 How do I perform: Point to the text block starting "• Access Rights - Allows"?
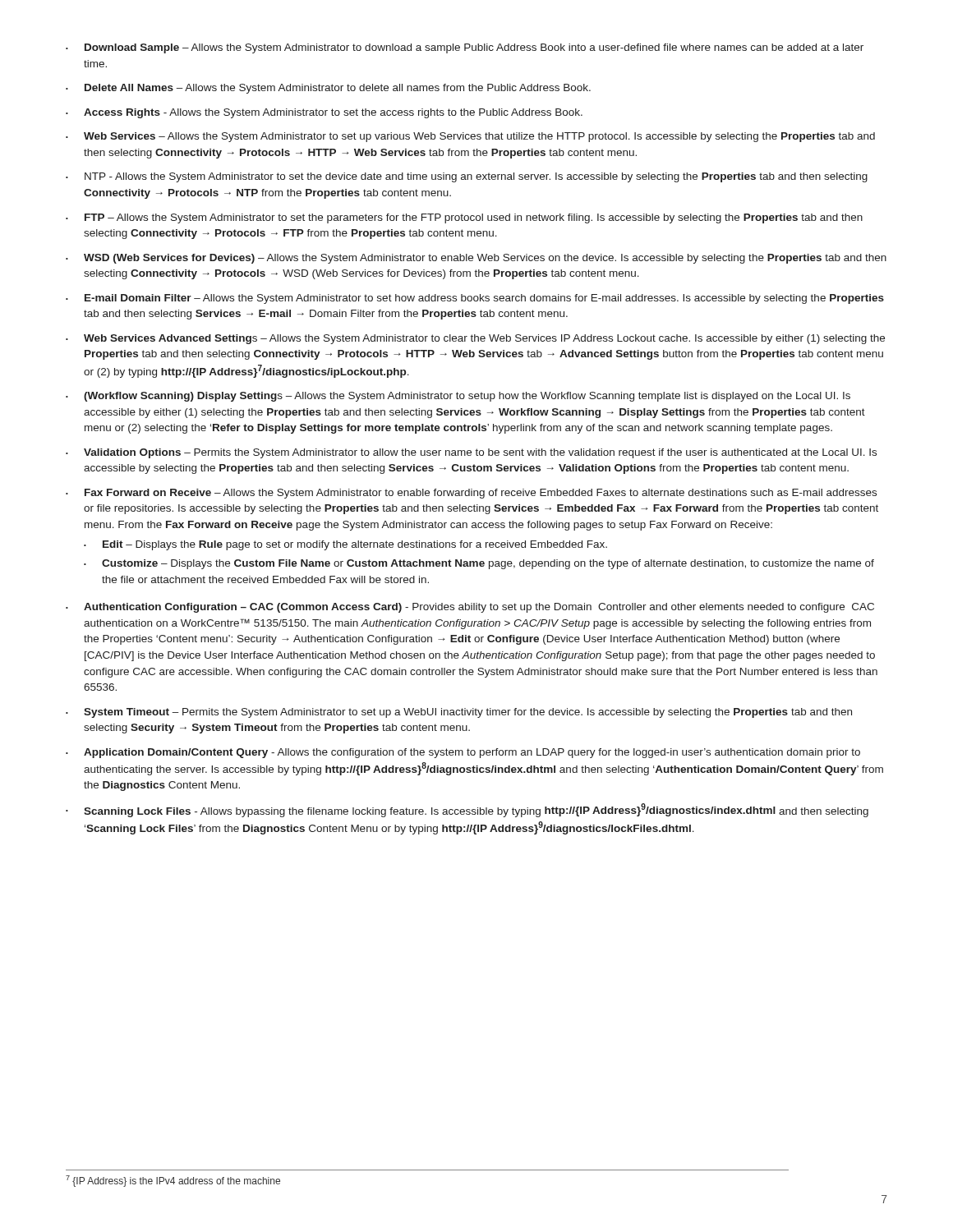click(476, 112)
